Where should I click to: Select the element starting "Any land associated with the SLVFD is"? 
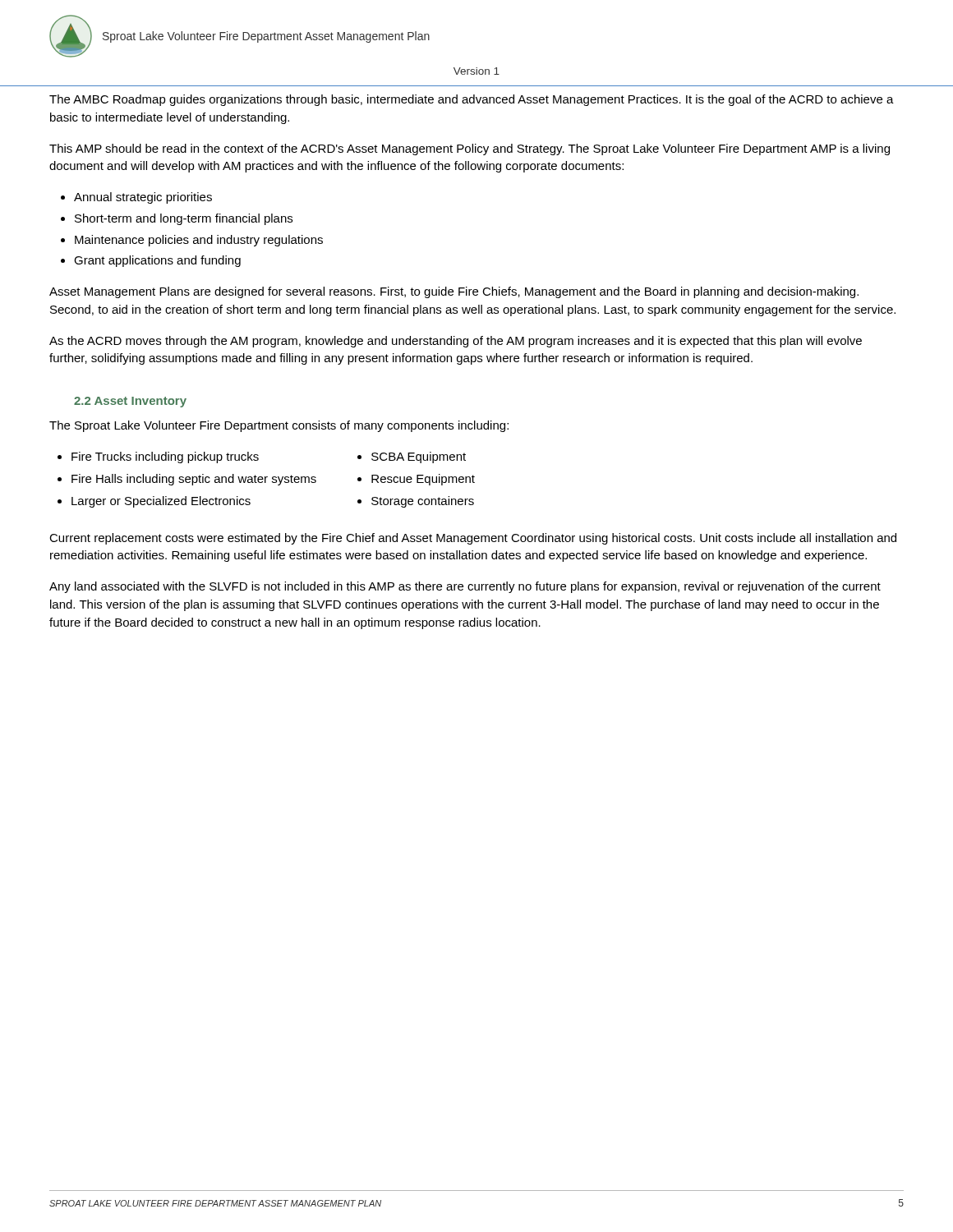[x=465, y=604]
